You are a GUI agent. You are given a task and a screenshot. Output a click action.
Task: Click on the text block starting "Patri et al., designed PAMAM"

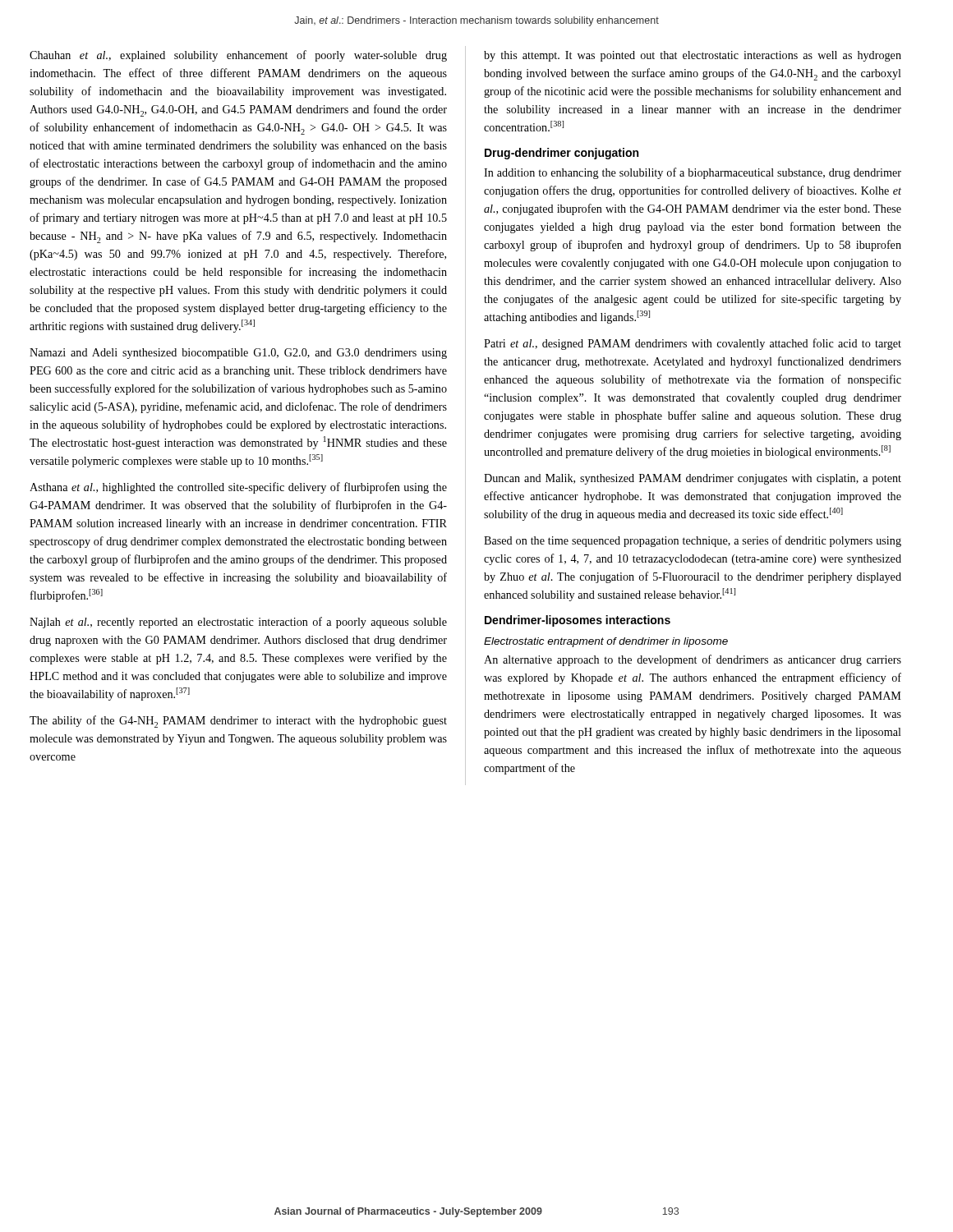[x=693, y=398]
